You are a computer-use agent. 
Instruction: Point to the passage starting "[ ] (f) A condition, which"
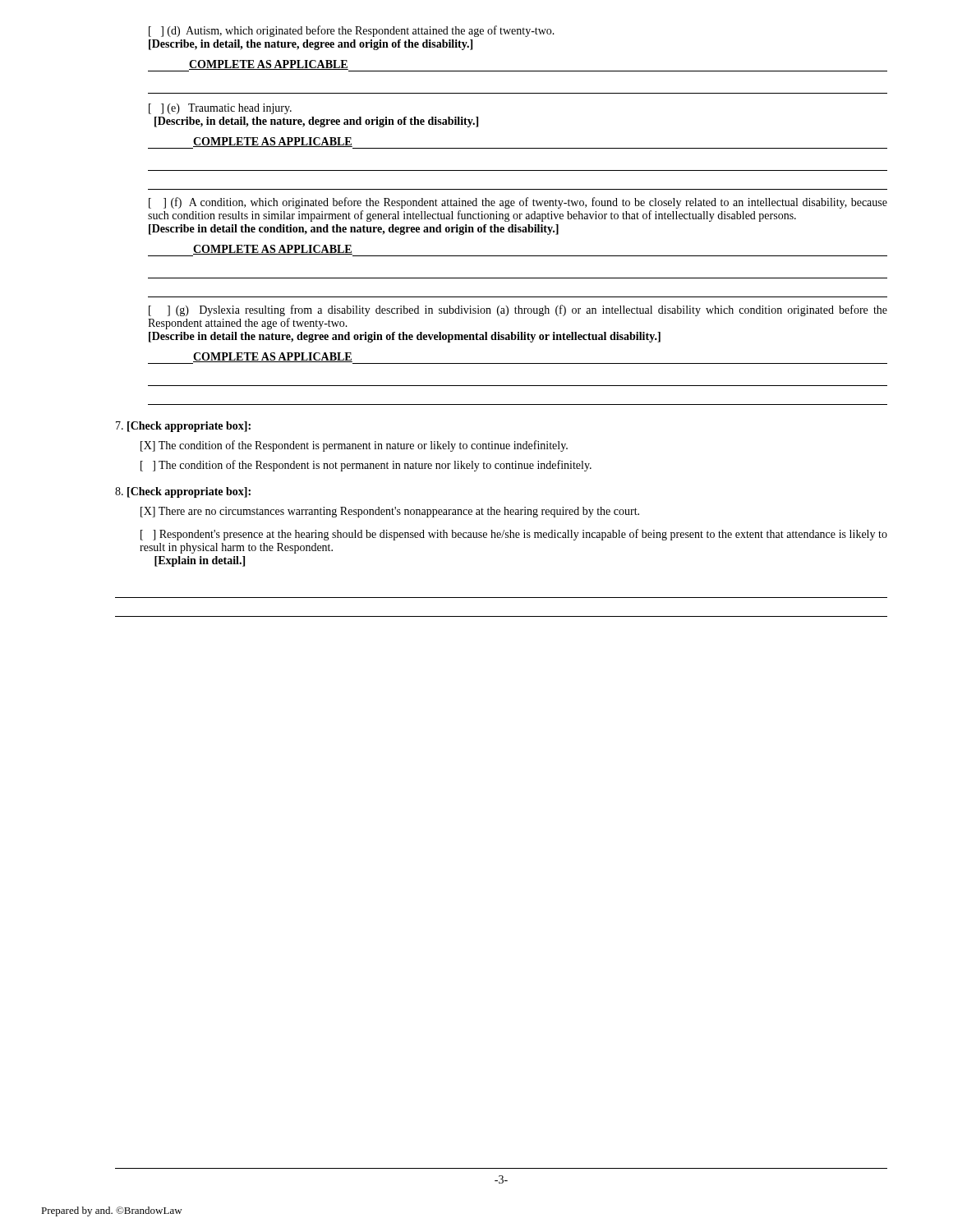(x=518, y=216)
